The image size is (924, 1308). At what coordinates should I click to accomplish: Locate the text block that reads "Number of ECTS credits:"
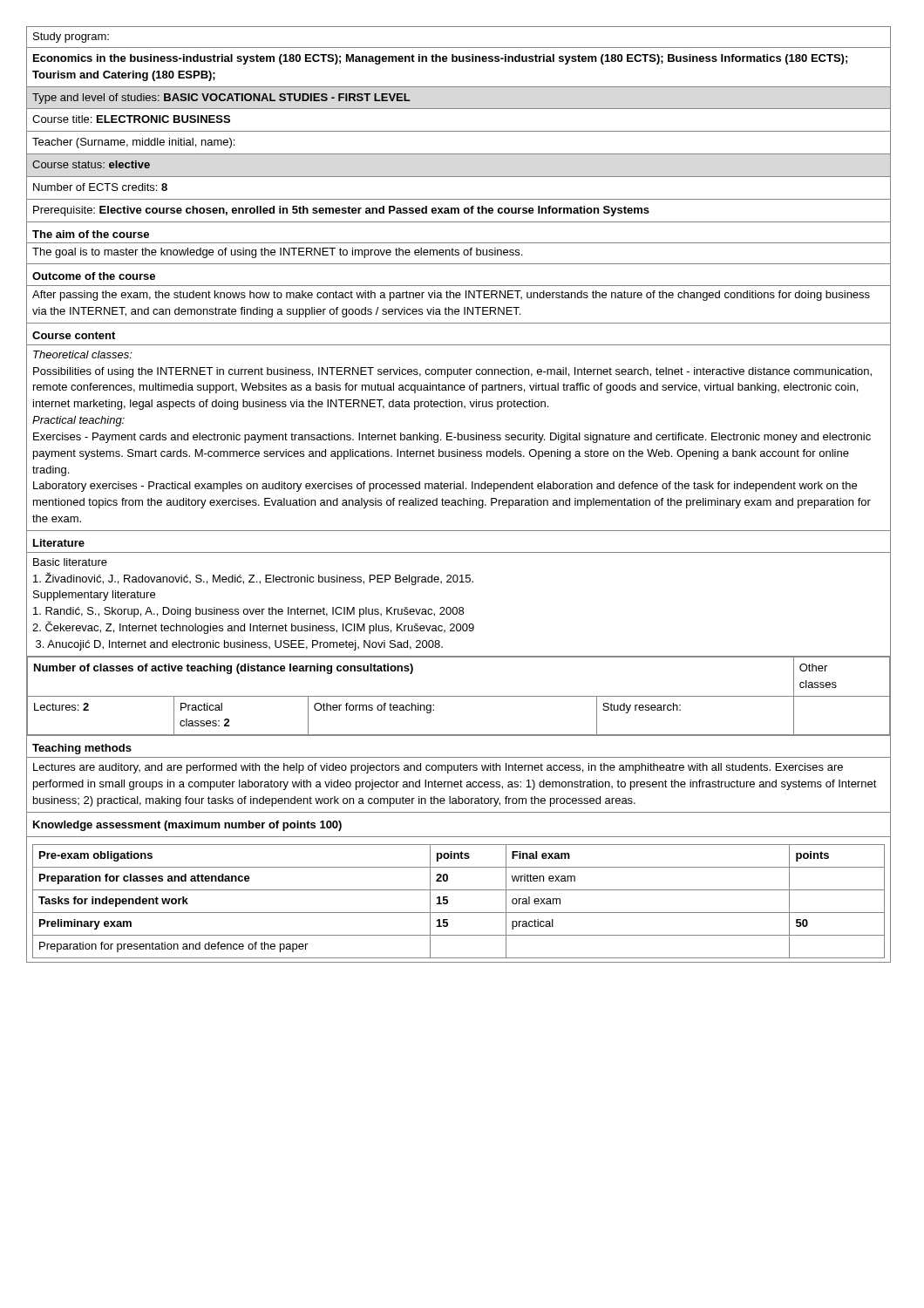[100, 187]
